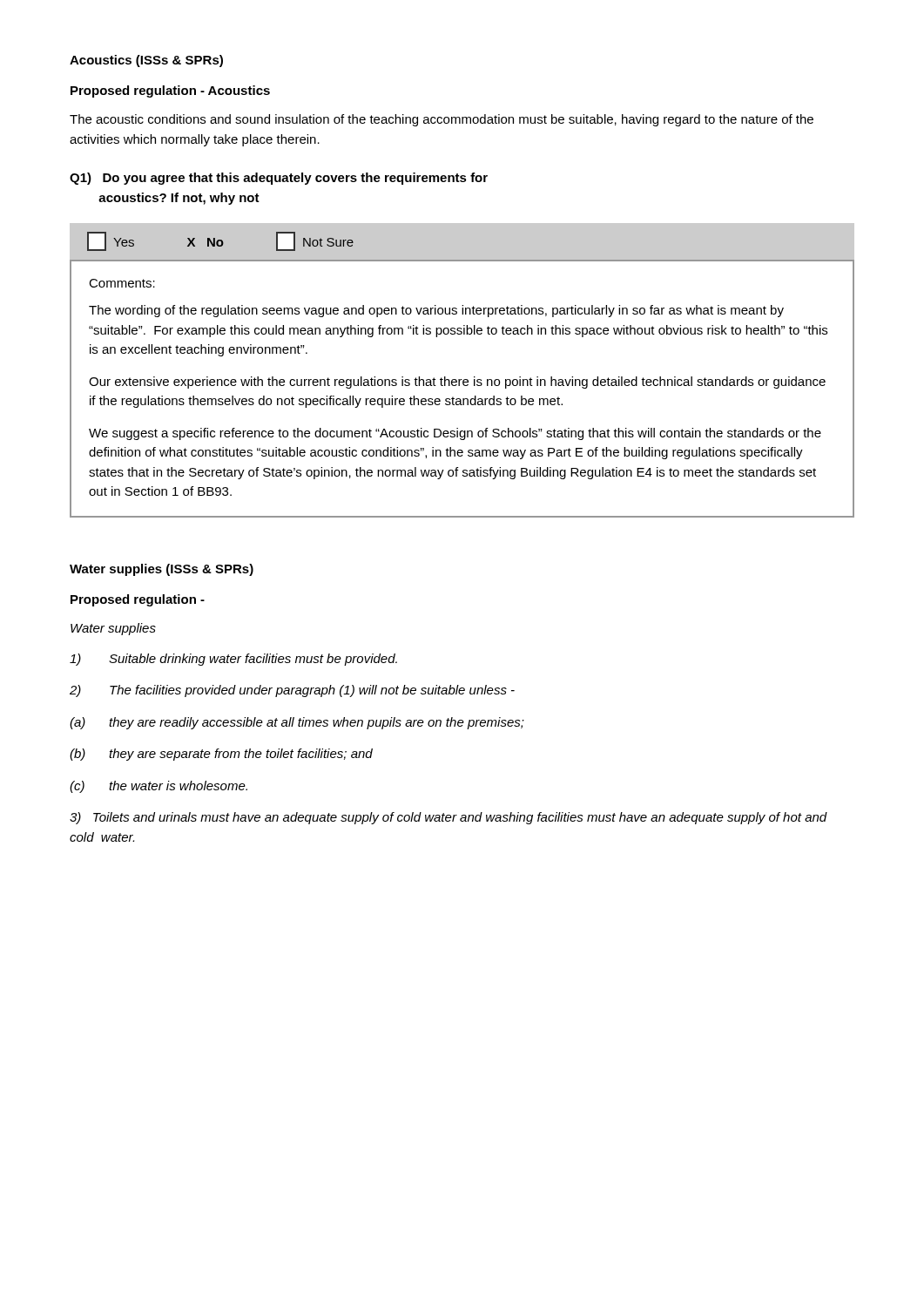The width and height of the screenshot is (924, 1307).
Task: Locate the block starting "Q1) Do you agree that this"
Action: (279, 187)
